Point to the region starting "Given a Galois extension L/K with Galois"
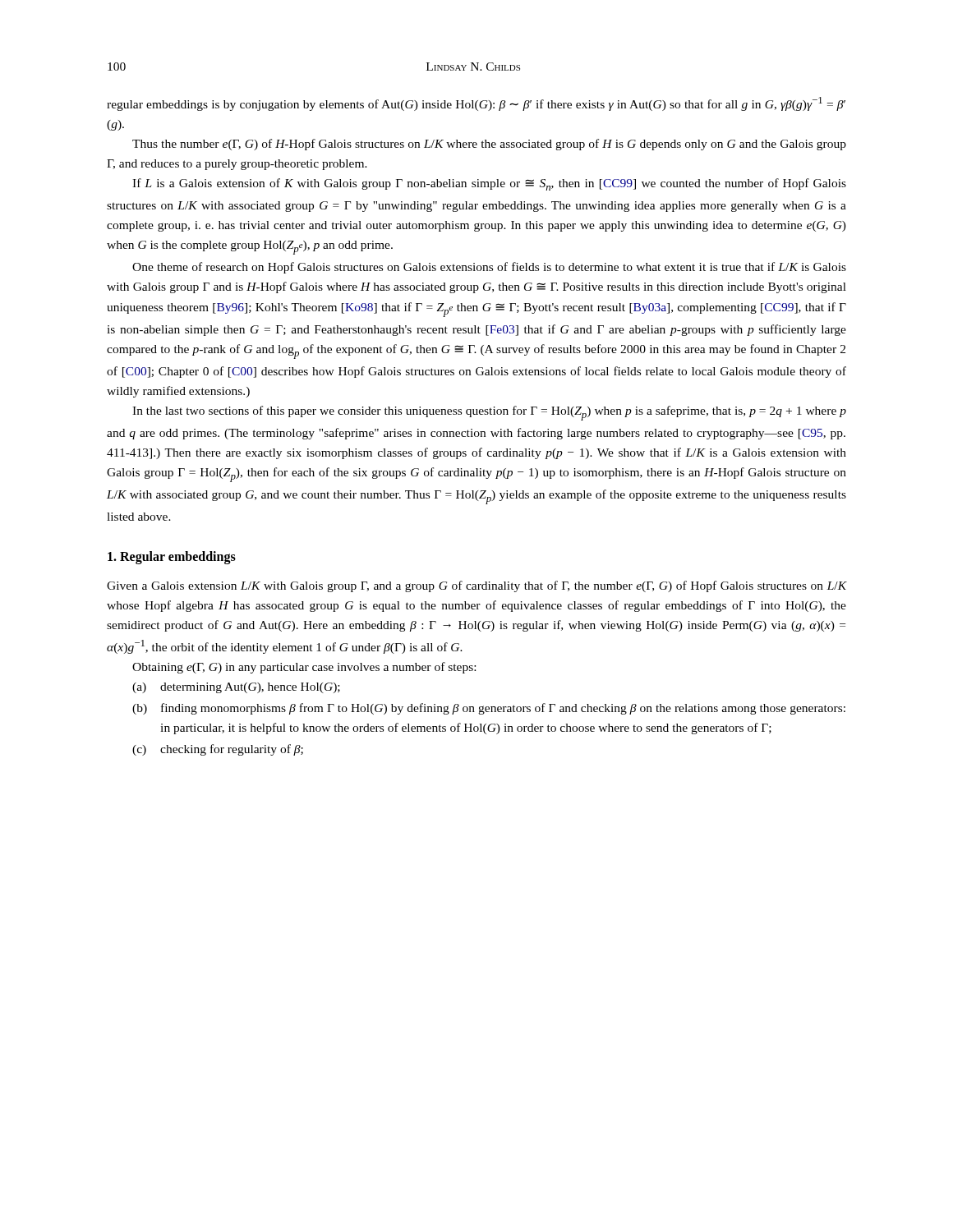The height and width of the screenshot is (1232, 953). [x=476, y=617]
